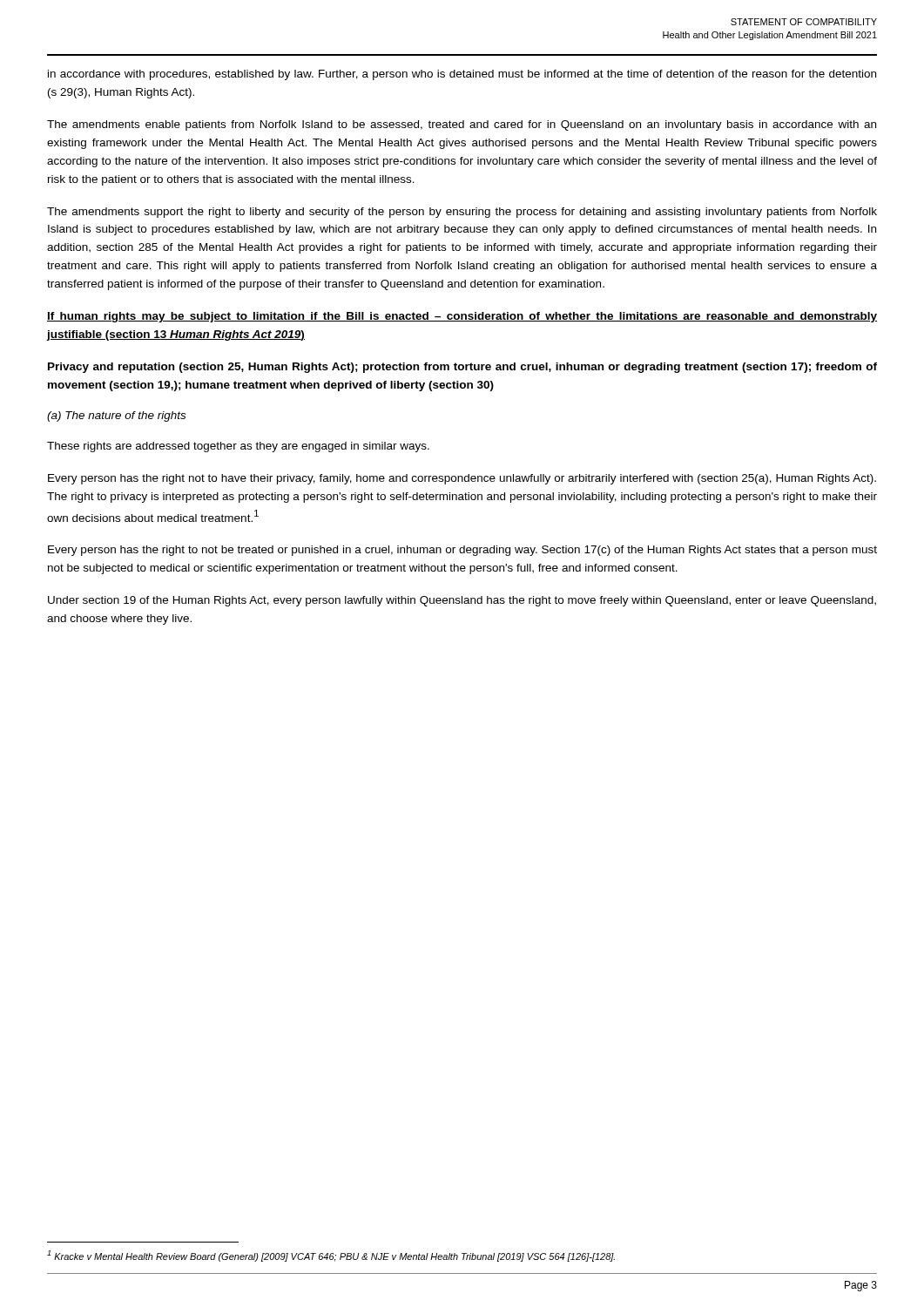Find the section header that says "If human rights"
The image size is (924, 1307).
tap(462, 325)
